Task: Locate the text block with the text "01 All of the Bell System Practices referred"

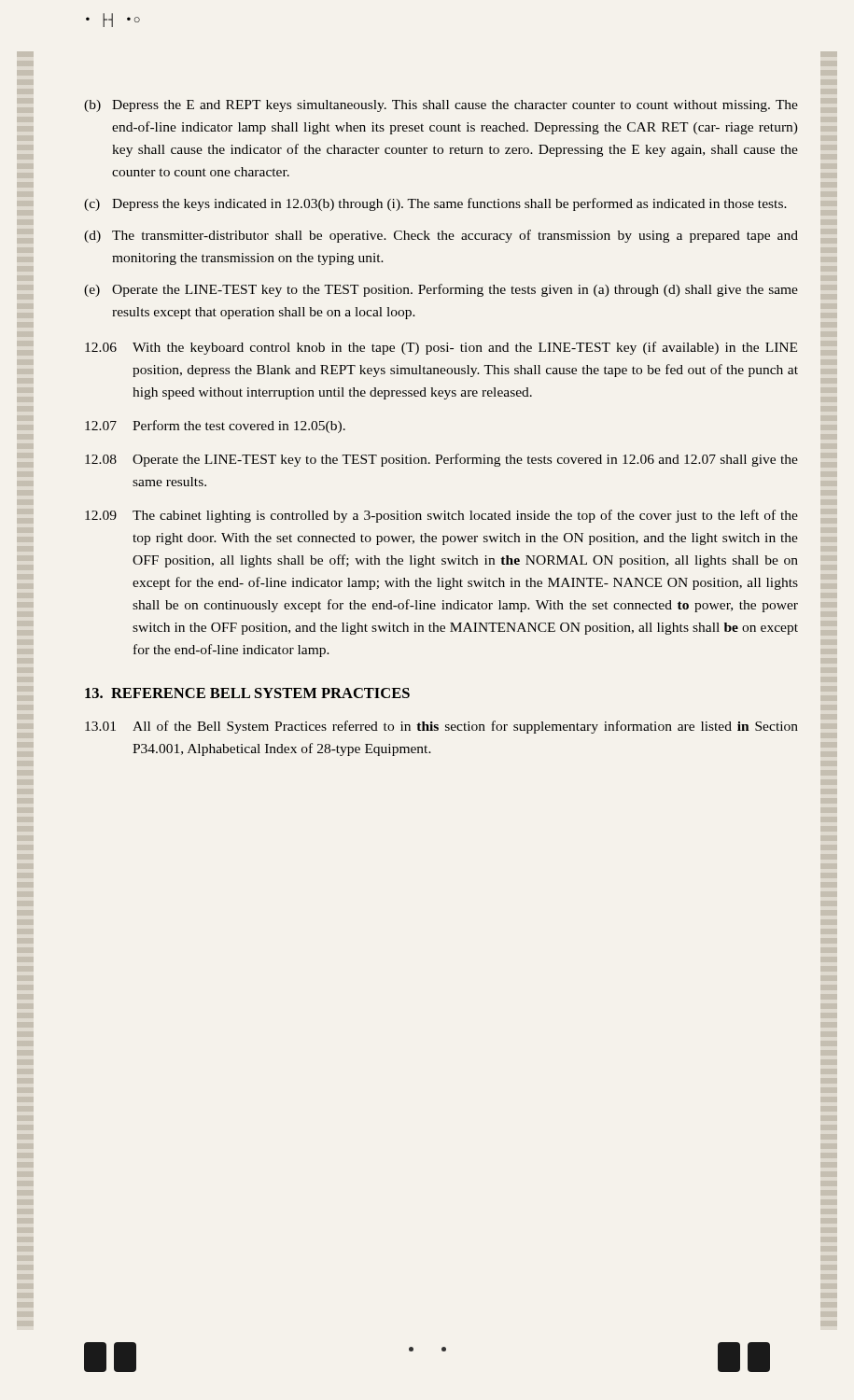Action: (441, 737)
